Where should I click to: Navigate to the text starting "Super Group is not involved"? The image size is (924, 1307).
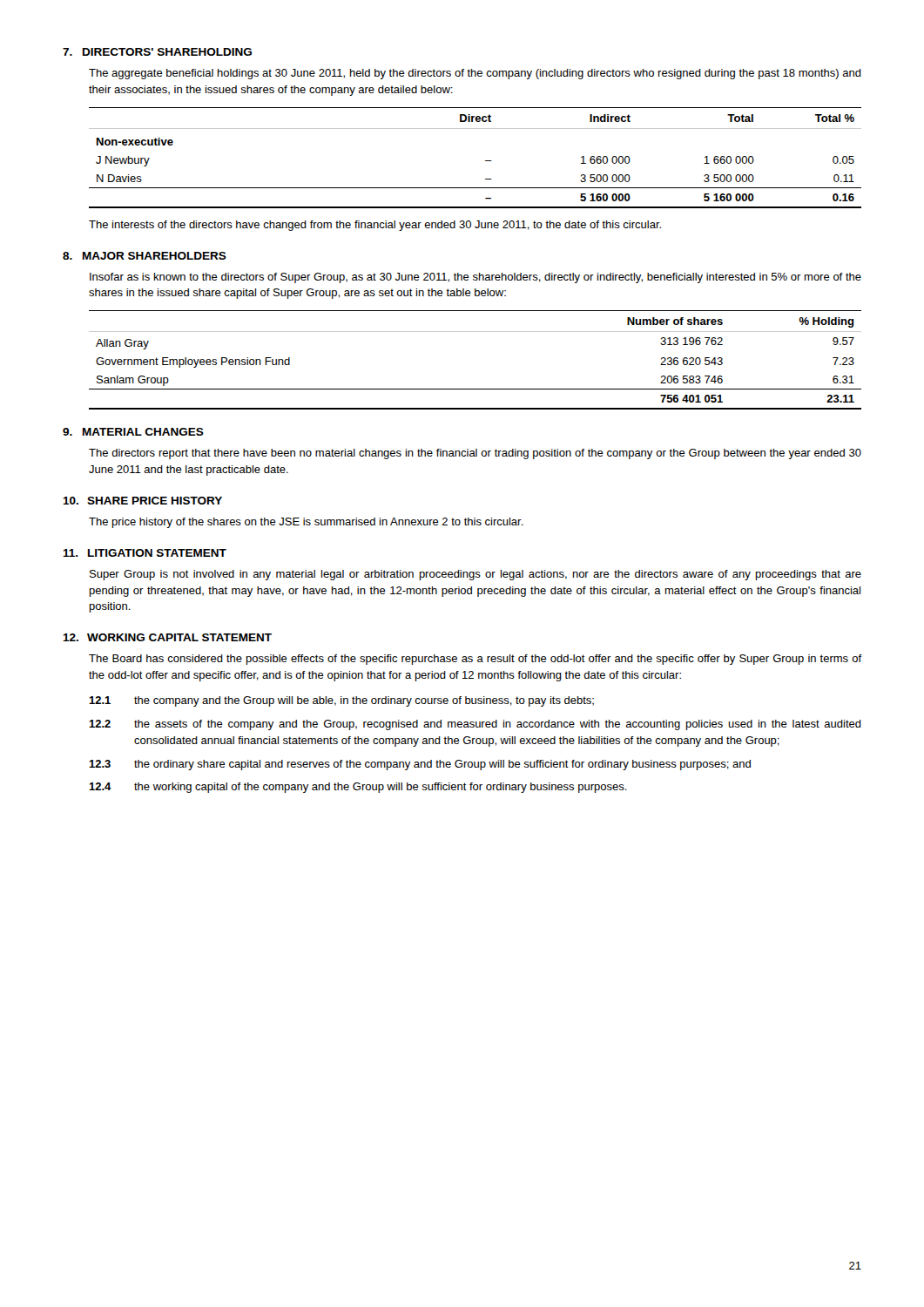[x=475, y=590]
